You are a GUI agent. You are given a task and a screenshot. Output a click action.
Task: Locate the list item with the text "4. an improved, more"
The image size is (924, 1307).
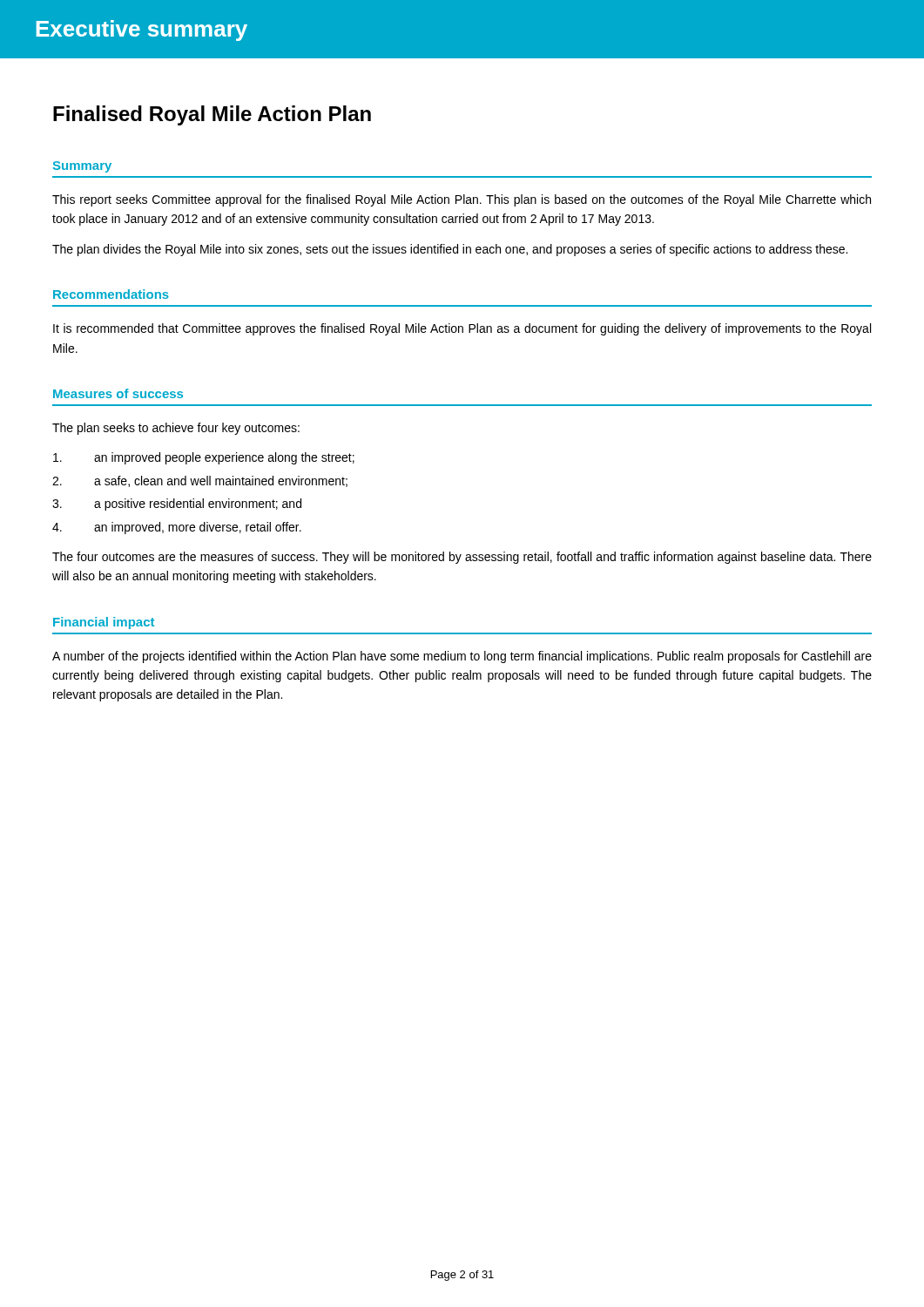177,528
